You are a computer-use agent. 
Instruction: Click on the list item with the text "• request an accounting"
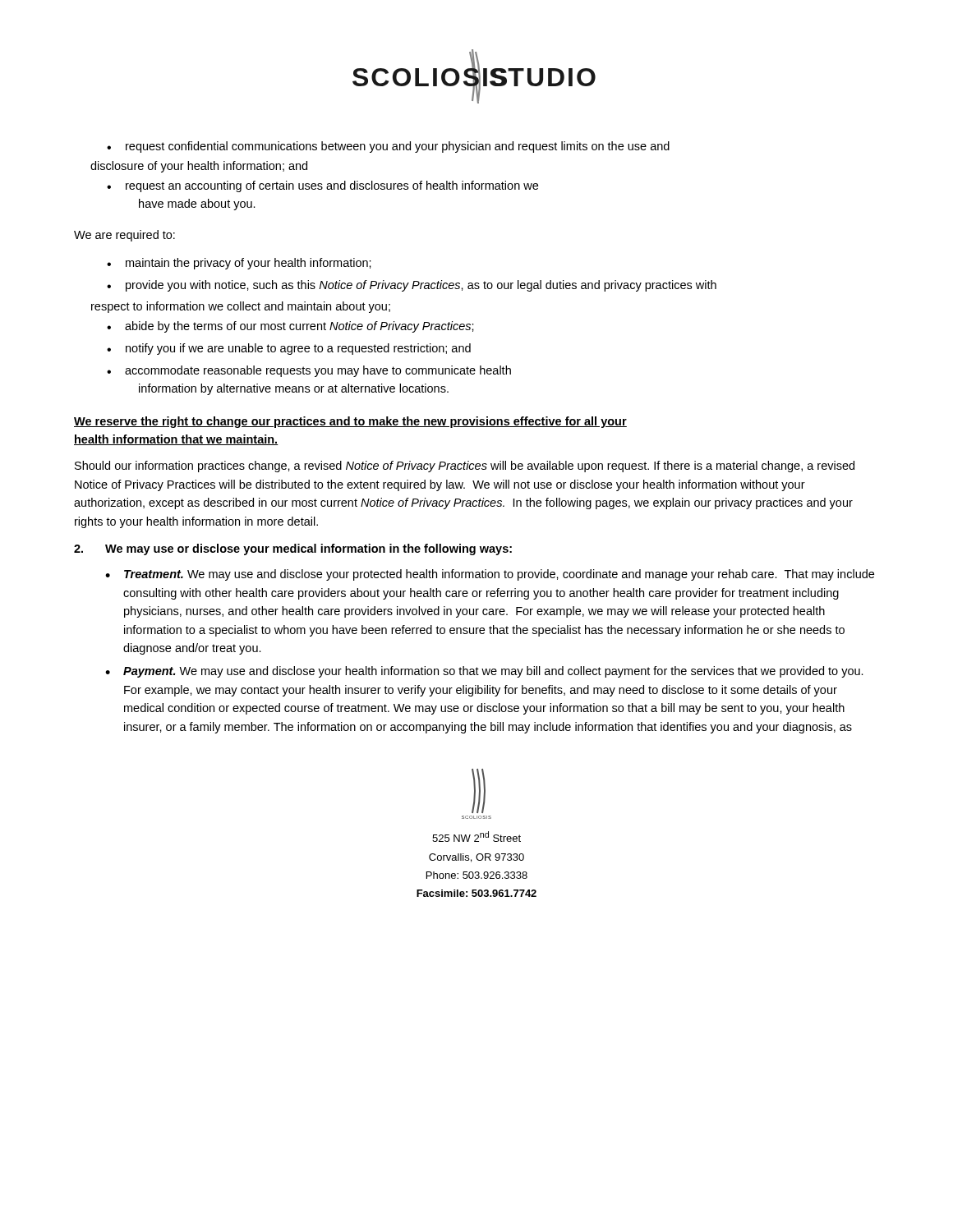[493, 195]
